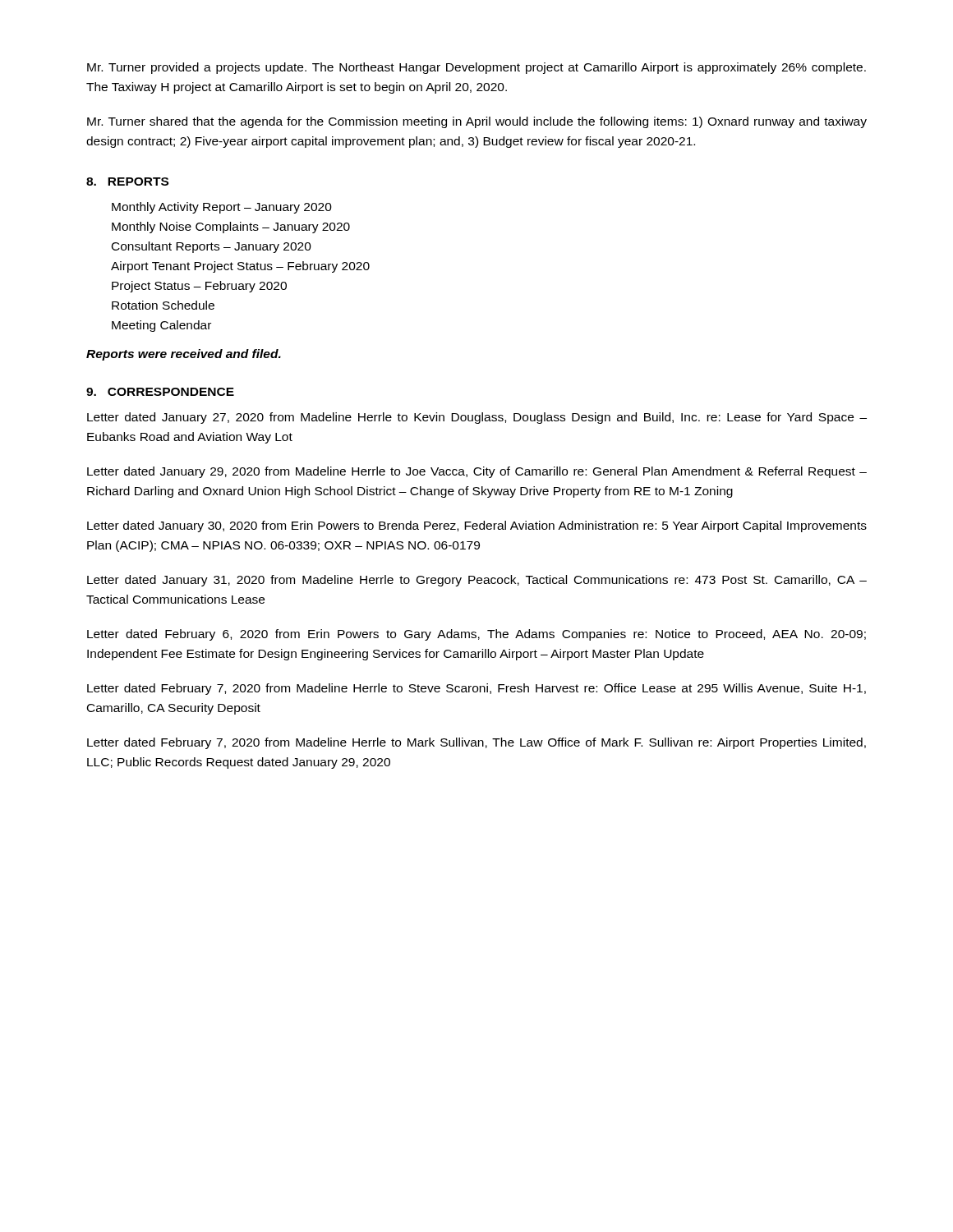Find the block on this page that starts "Project Status – February"
Screen dimensions: 1232x953
coord(199,286)
